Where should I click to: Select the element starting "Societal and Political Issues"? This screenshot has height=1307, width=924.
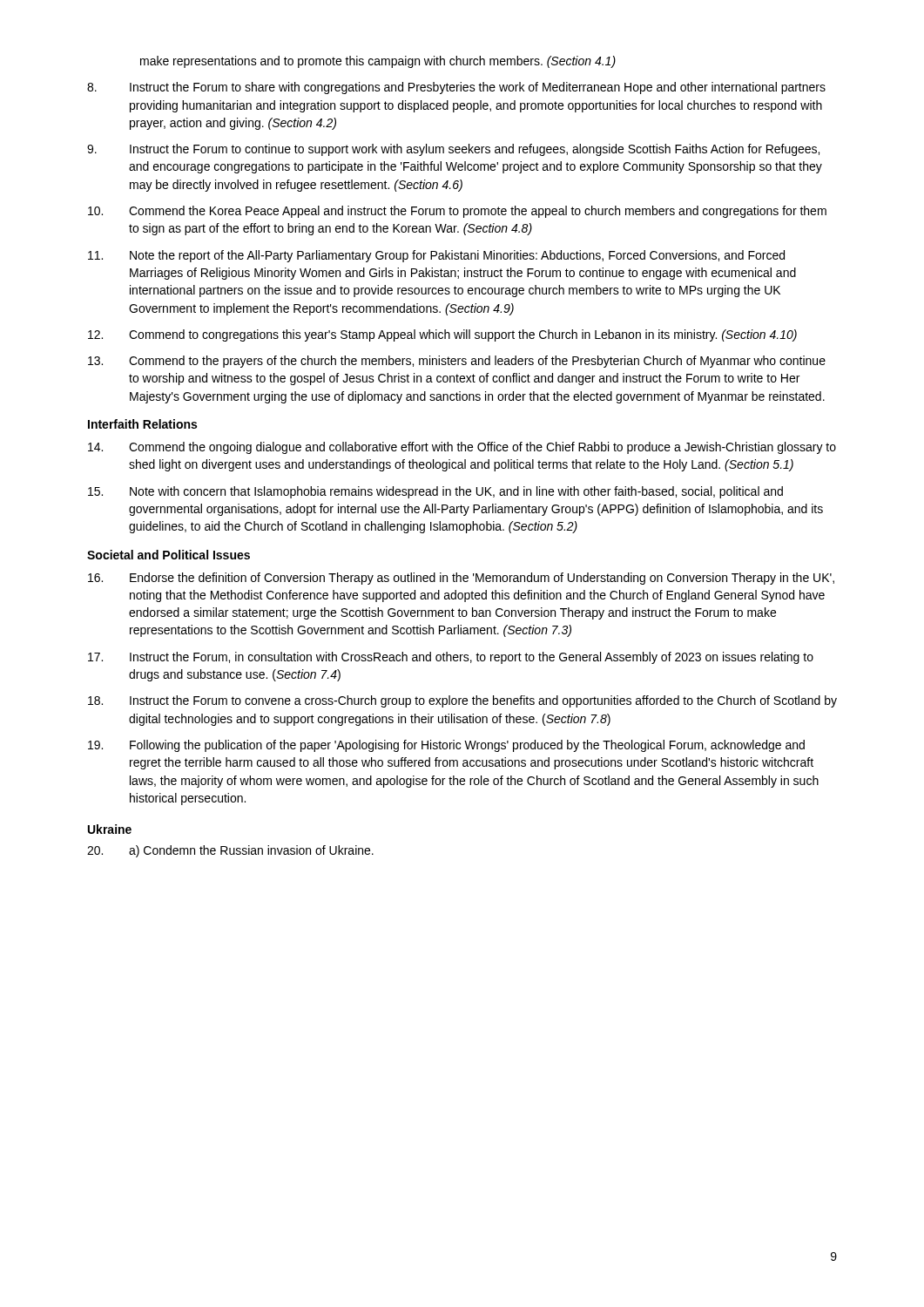pyautogui.click(x=169, y=555)
